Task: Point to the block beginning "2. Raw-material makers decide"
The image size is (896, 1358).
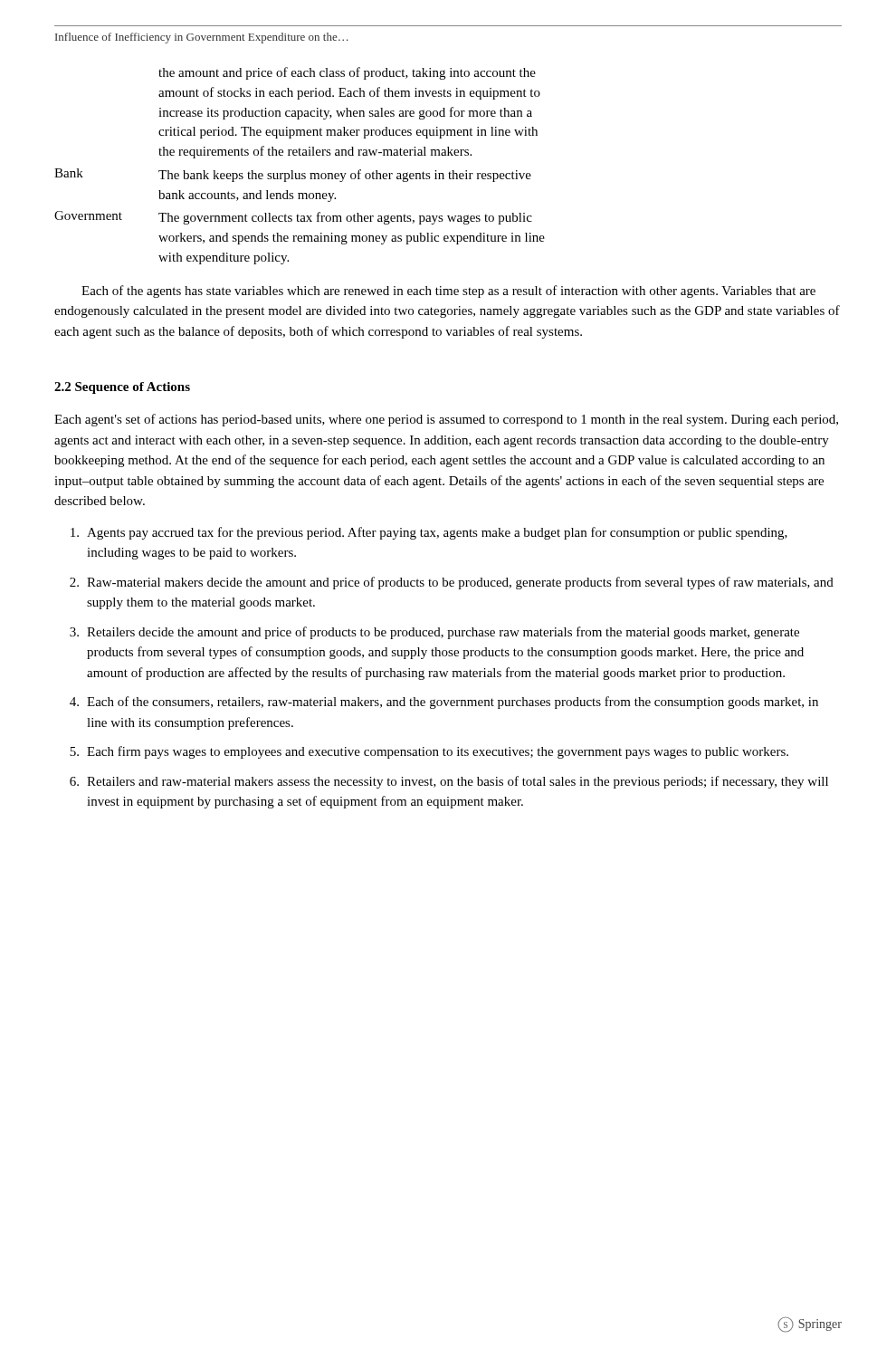Action: pos(448,592)
